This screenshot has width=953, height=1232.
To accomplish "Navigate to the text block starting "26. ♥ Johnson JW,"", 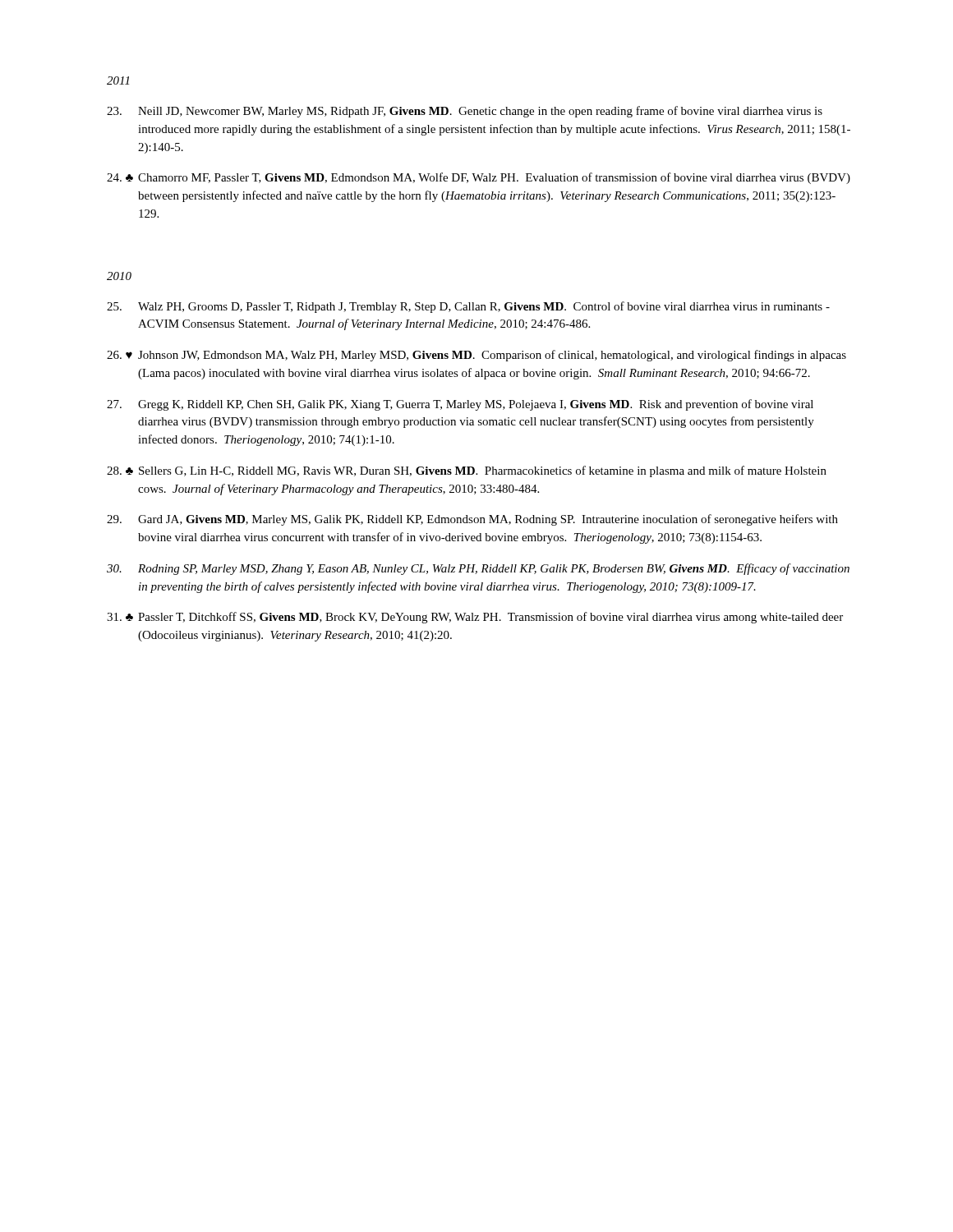I will (x=481, y=364).
